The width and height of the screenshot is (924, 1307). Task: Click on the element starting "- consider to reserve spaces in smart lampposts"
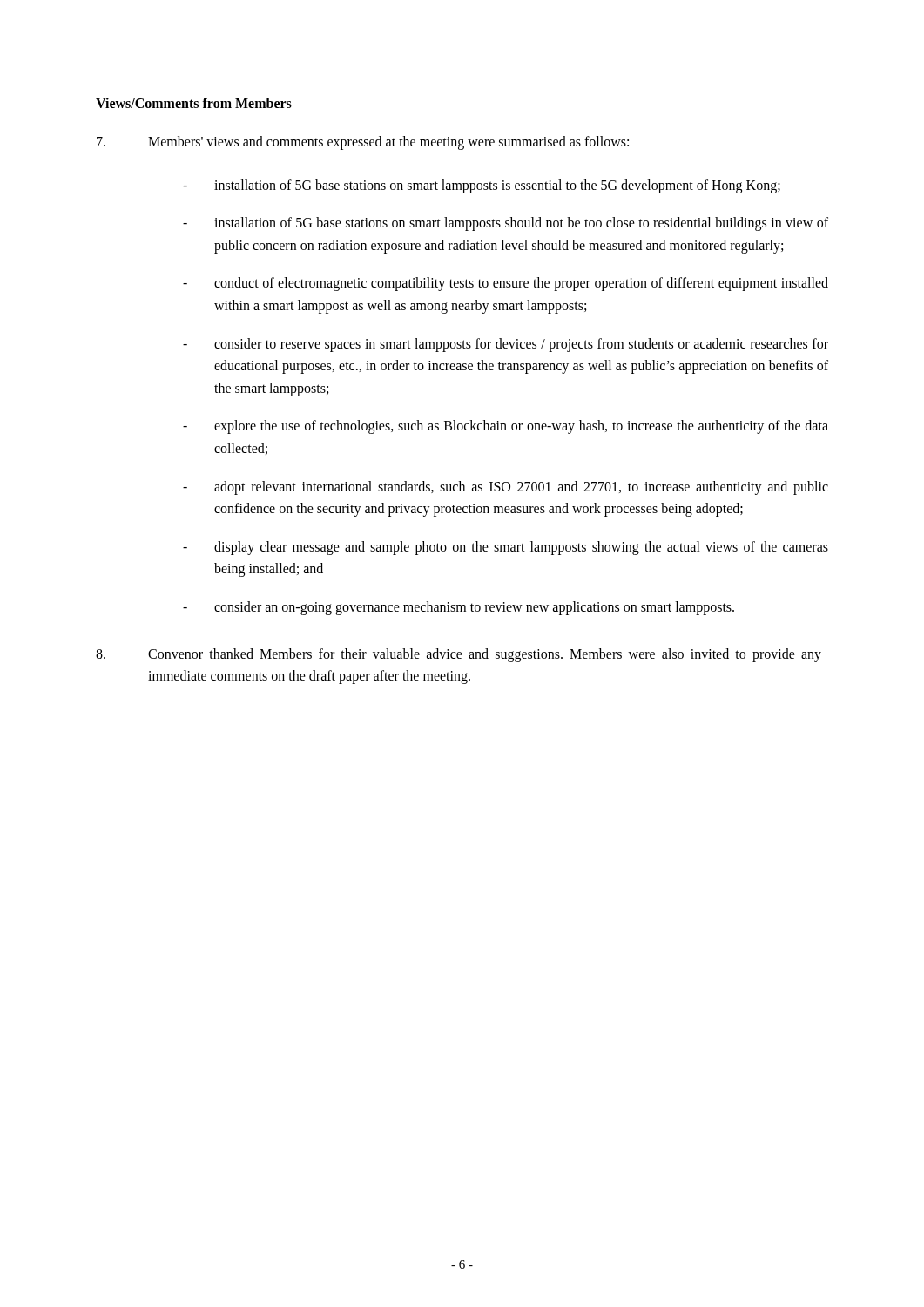point(506,366)
